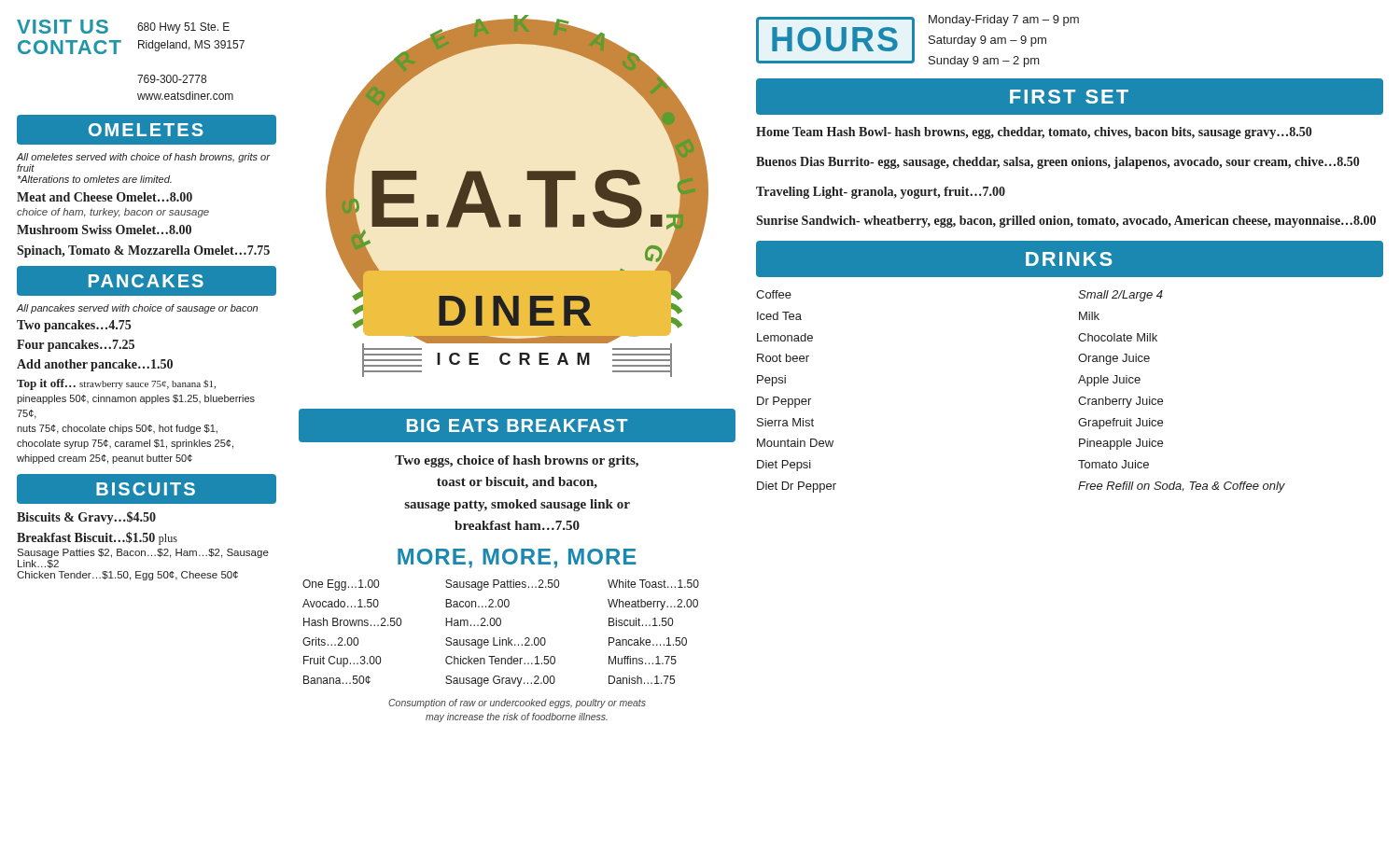Select the text block with the text "Two eggs, choice"
This screenshot has height=850, width=1400.
coord(517,493)
